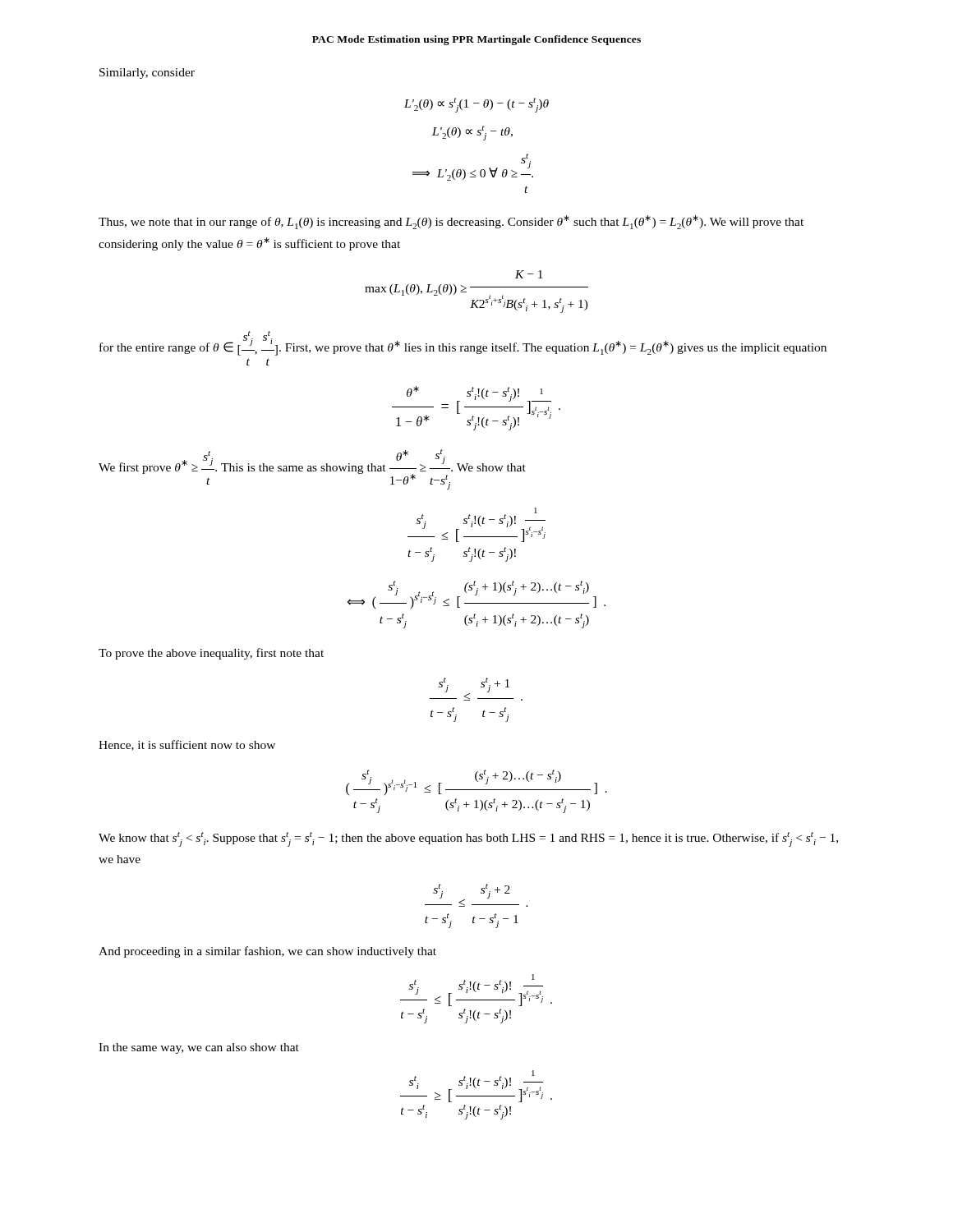Find the formula on this page that starts "θ∗ 1 − θ∗ = ["
Screen dimensions: 1232x953
click(476, 407)
